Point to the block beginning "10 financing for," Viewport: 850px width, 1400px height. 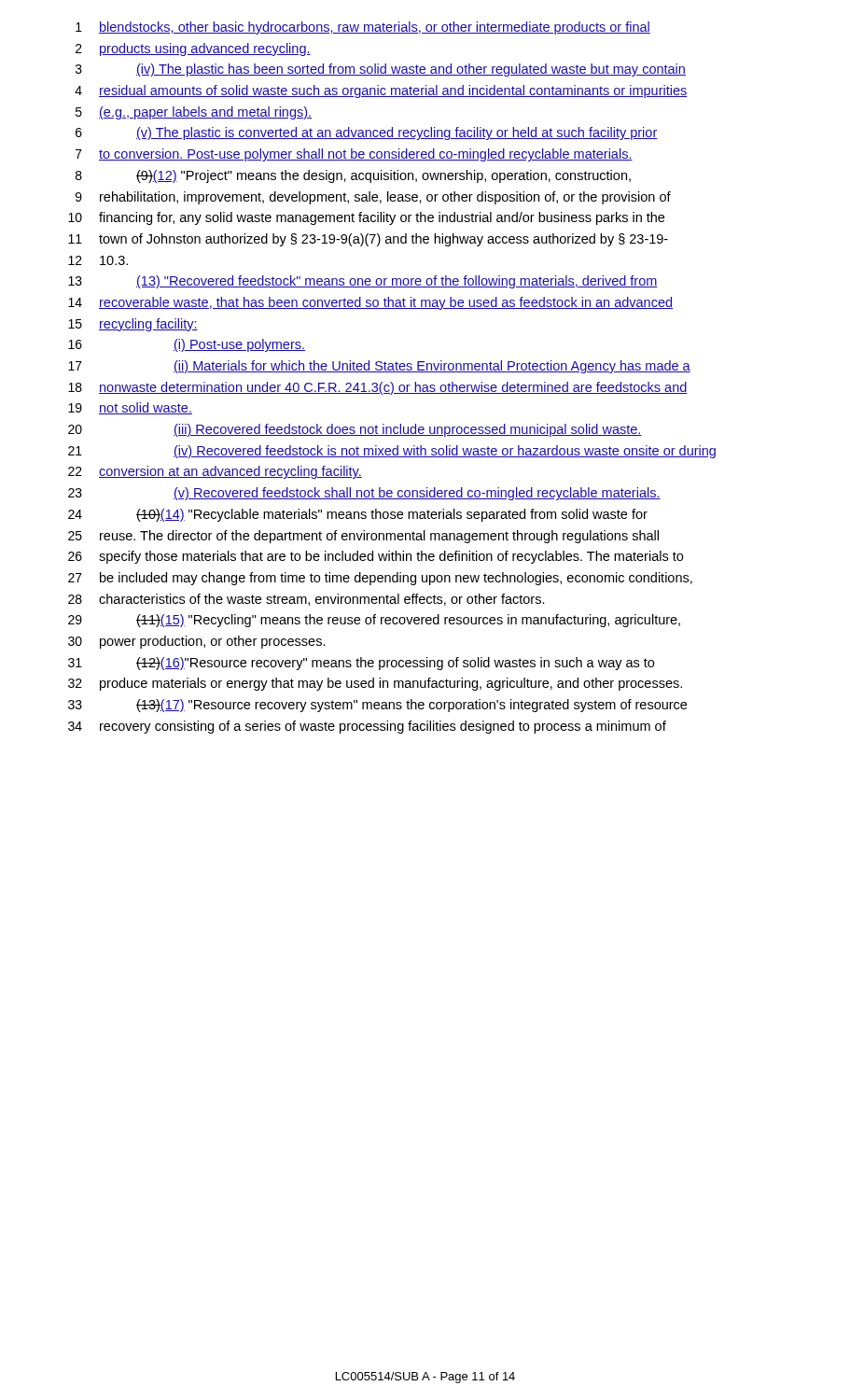click(x=425, y=218)
